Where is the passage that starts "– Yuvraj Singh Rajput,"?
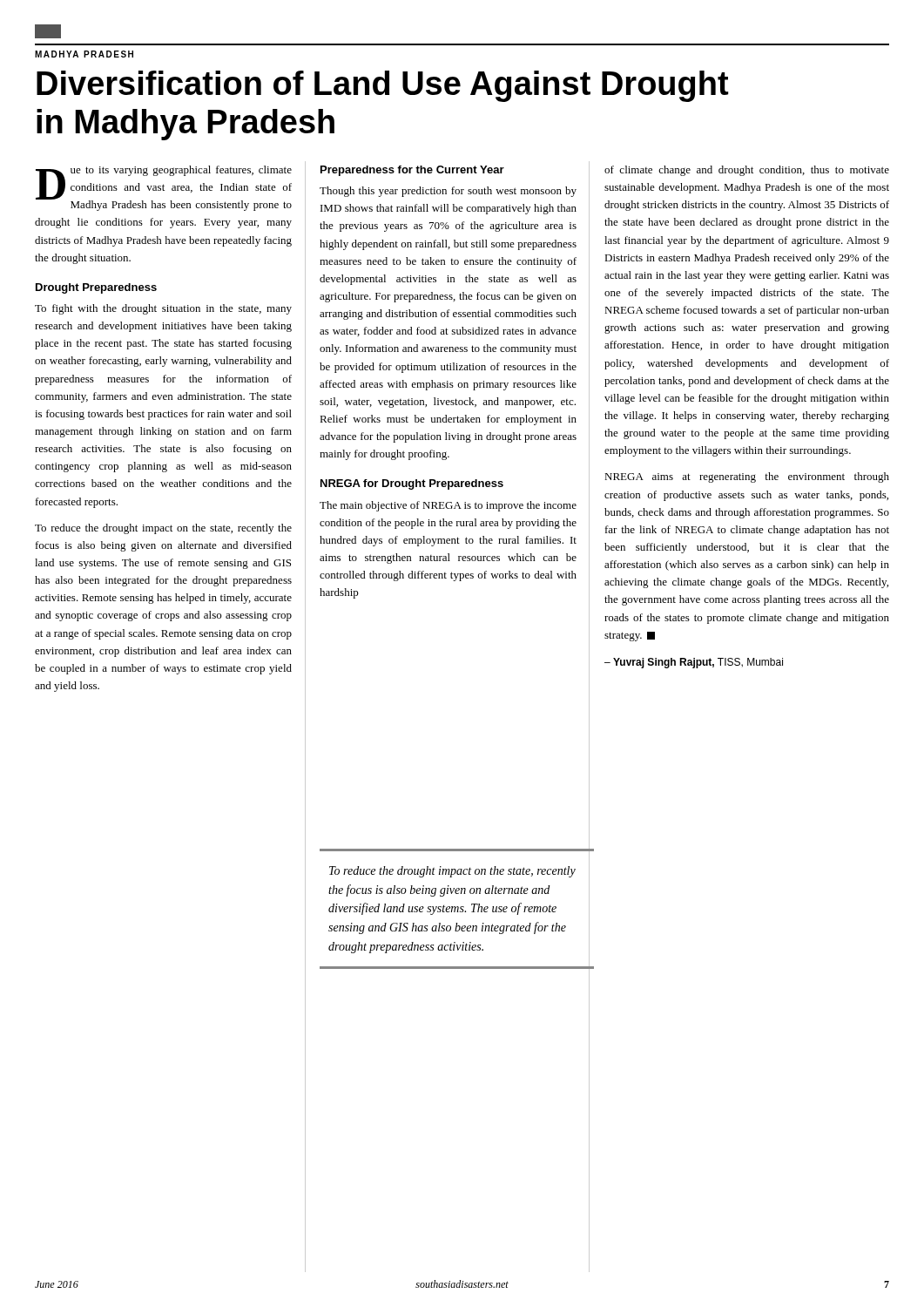 (694, 662)
